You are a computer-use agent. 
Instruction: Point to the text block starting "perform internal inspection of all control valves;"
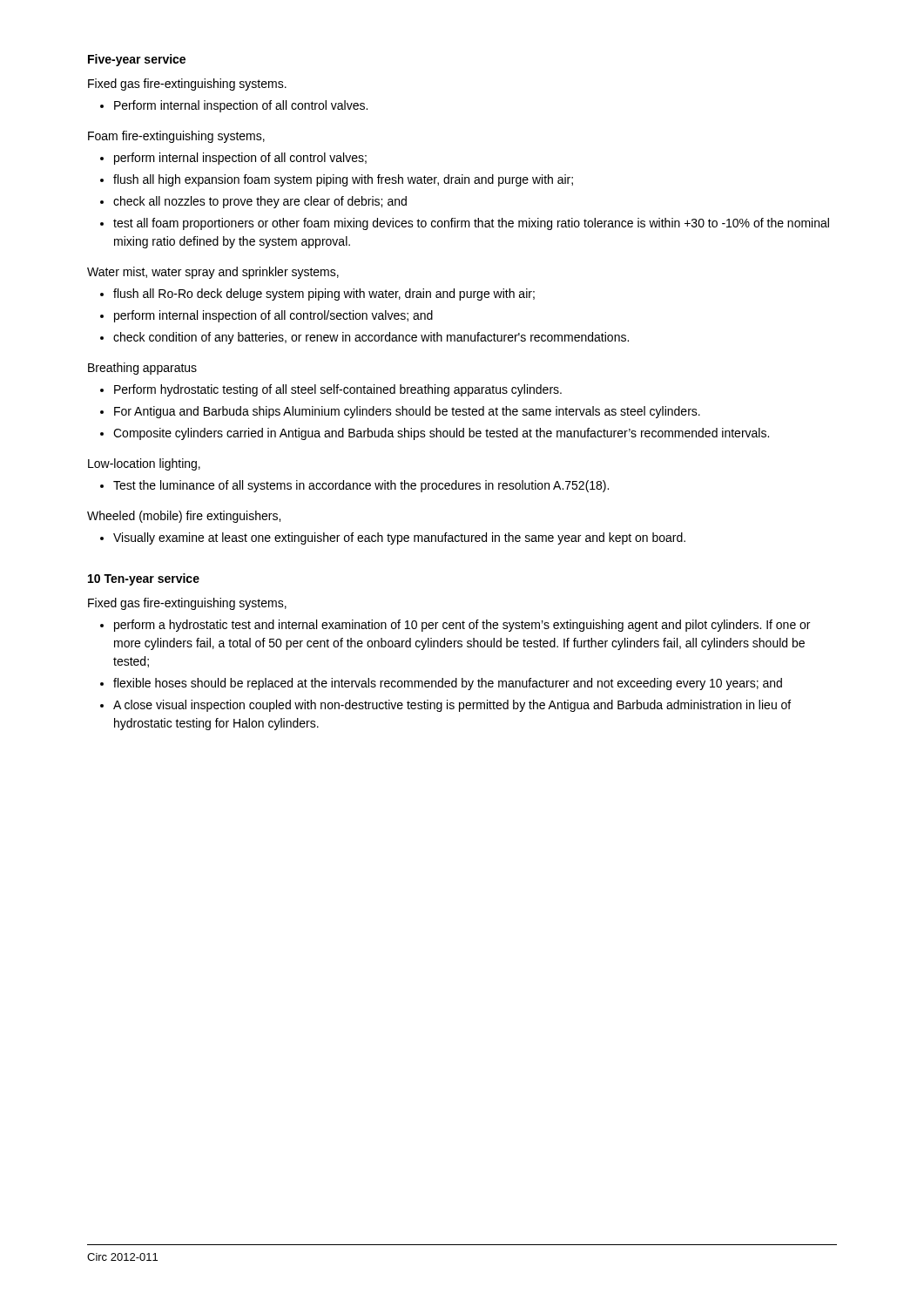click(x=240, y=158)
